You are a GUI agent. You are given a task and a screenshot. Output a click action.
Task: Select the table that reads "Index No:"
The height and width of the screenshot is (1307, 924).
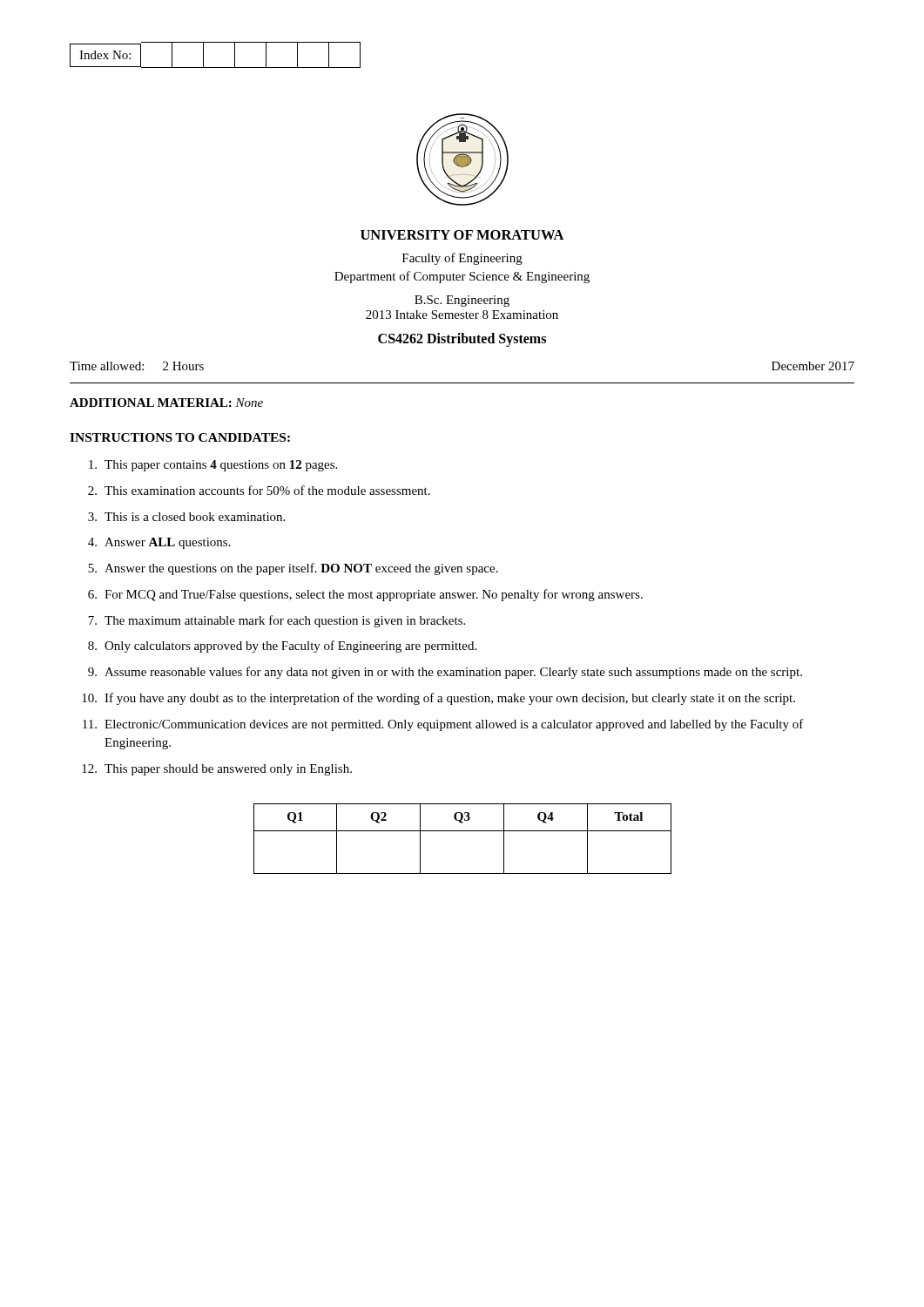[x=215, y=63]
